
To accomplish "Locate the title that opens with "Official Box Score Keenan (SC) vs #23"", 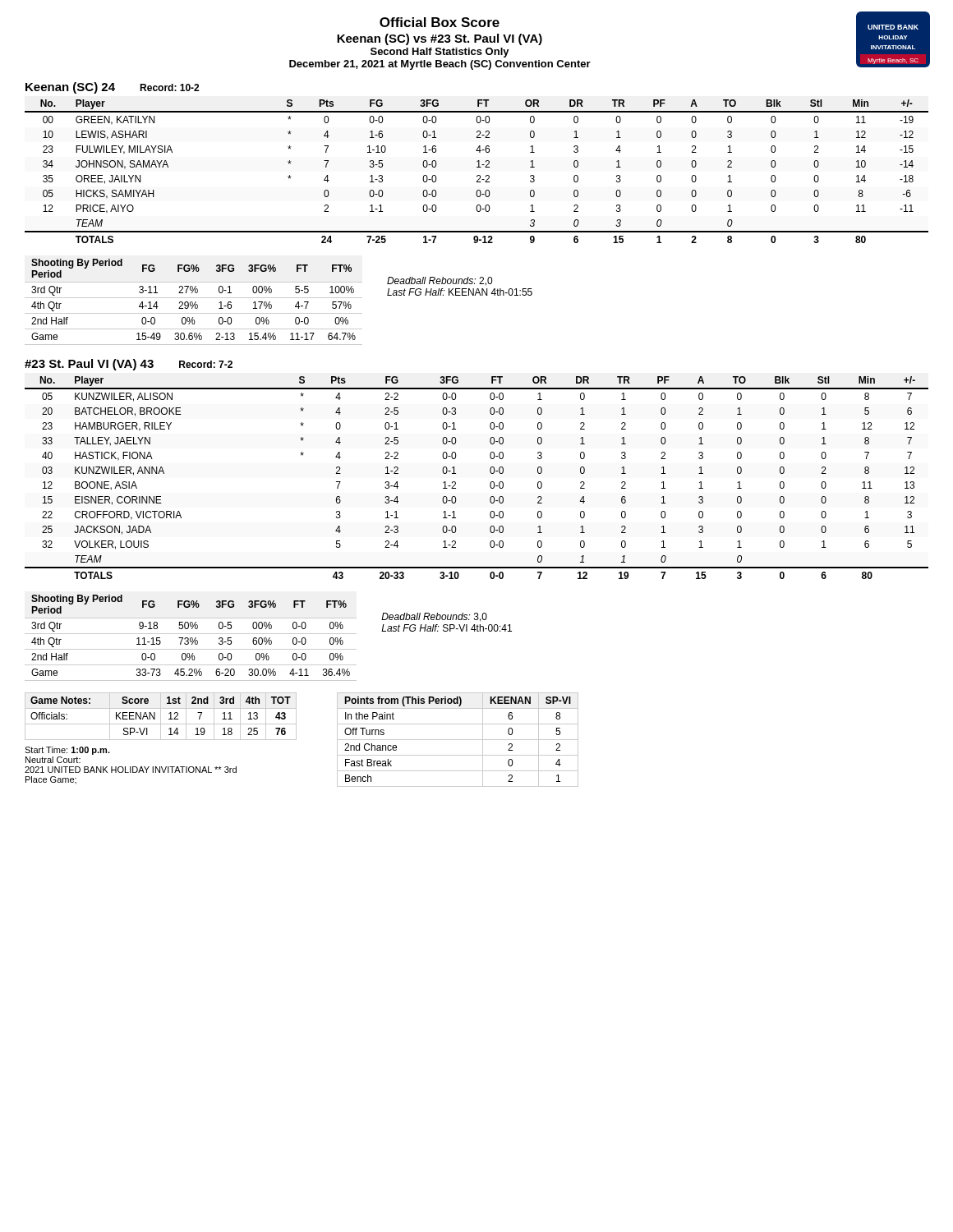I will (x=440, y=42).
